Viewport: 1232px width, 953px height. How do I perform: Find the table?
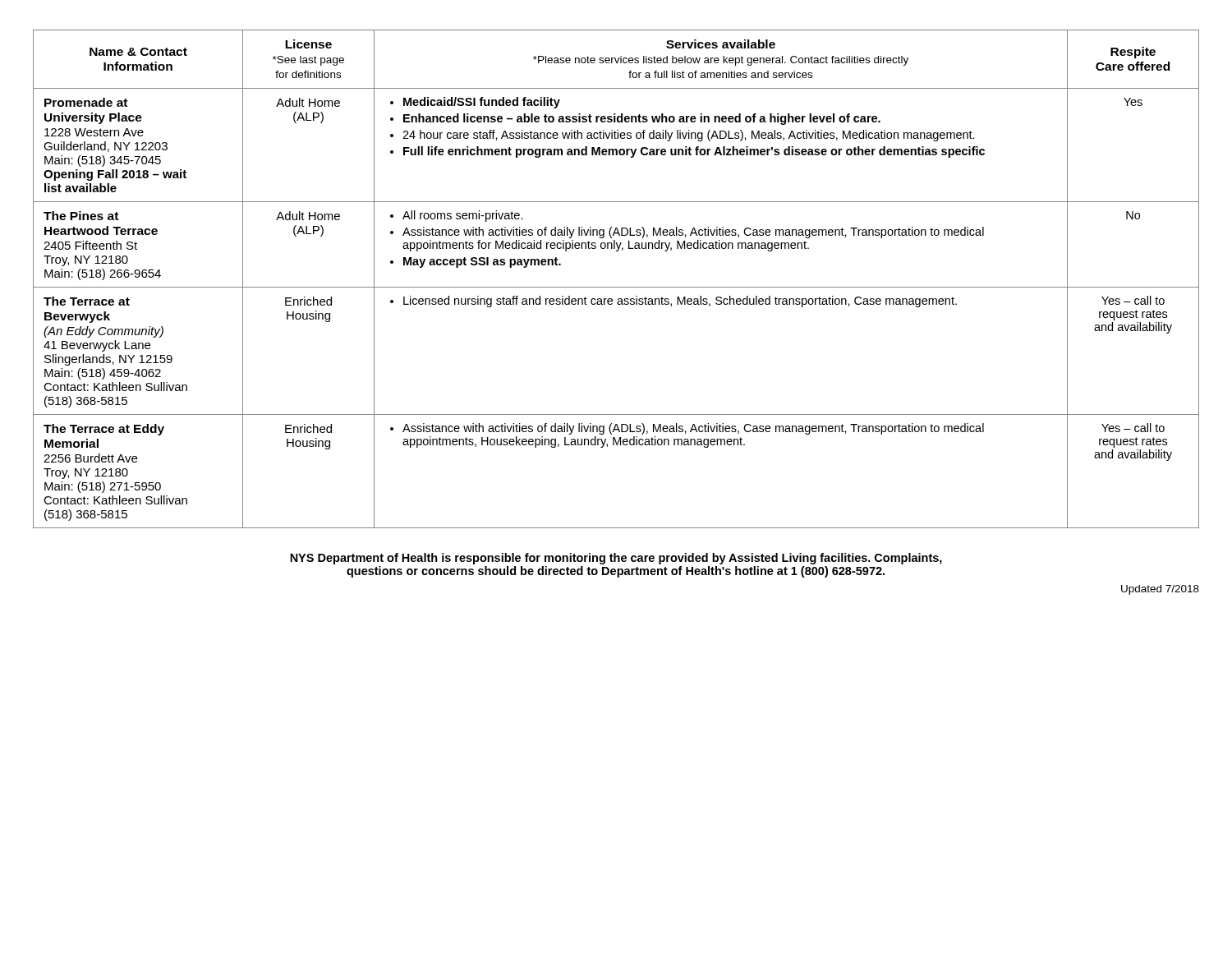click(x=616, y=279)
